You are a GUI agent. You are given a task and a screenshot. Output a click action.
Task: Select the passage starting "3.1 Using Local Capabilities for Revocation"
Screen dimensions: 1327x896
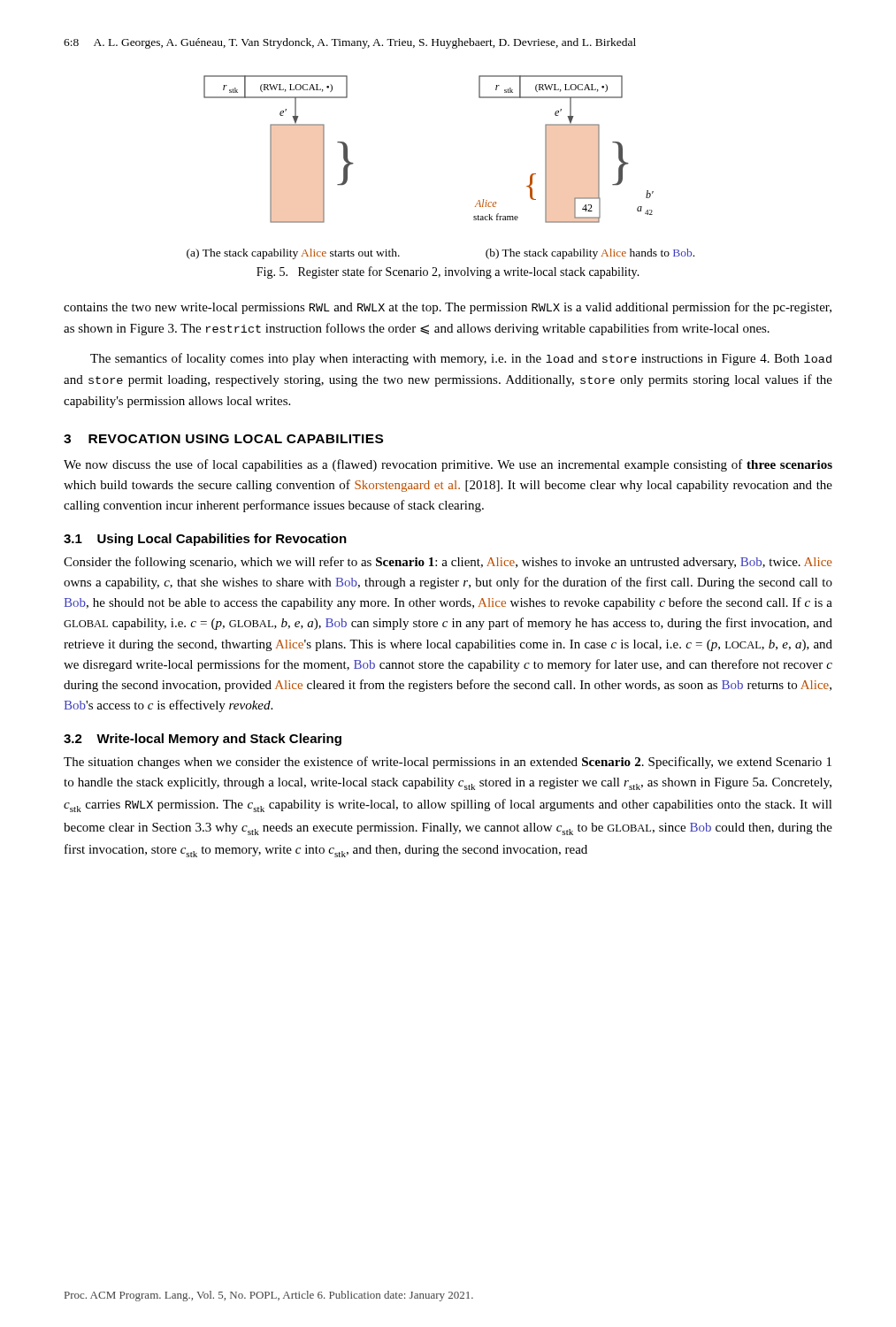click(205, 538)
